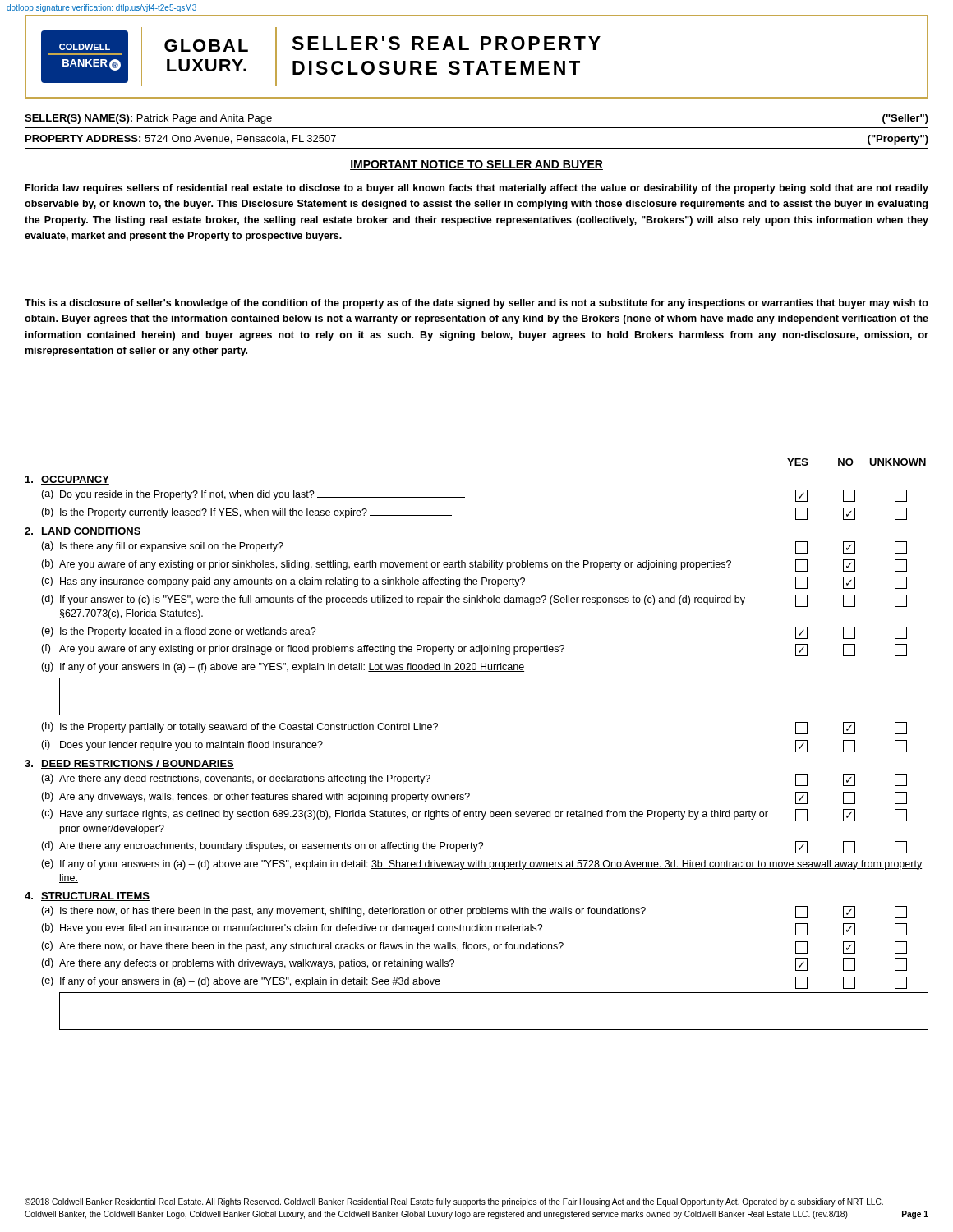Find the text block starting "PROPERTY ADDRESS: 5724 Ono Avenue,"
Viewport: 953px width, 1232px height.
tap(476, 138)
